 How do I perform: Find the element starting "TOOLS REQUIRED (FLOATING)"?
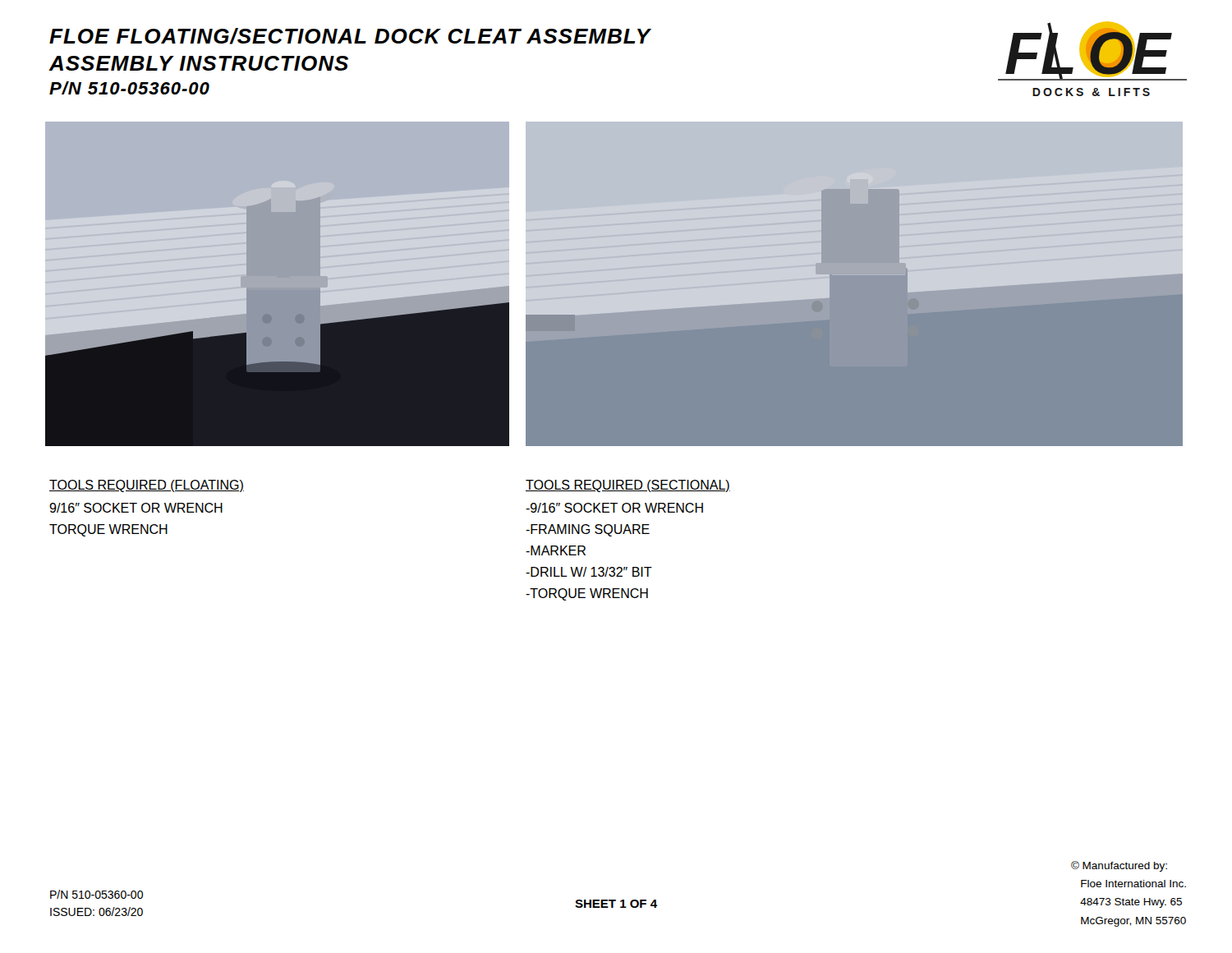click(146, 485)
